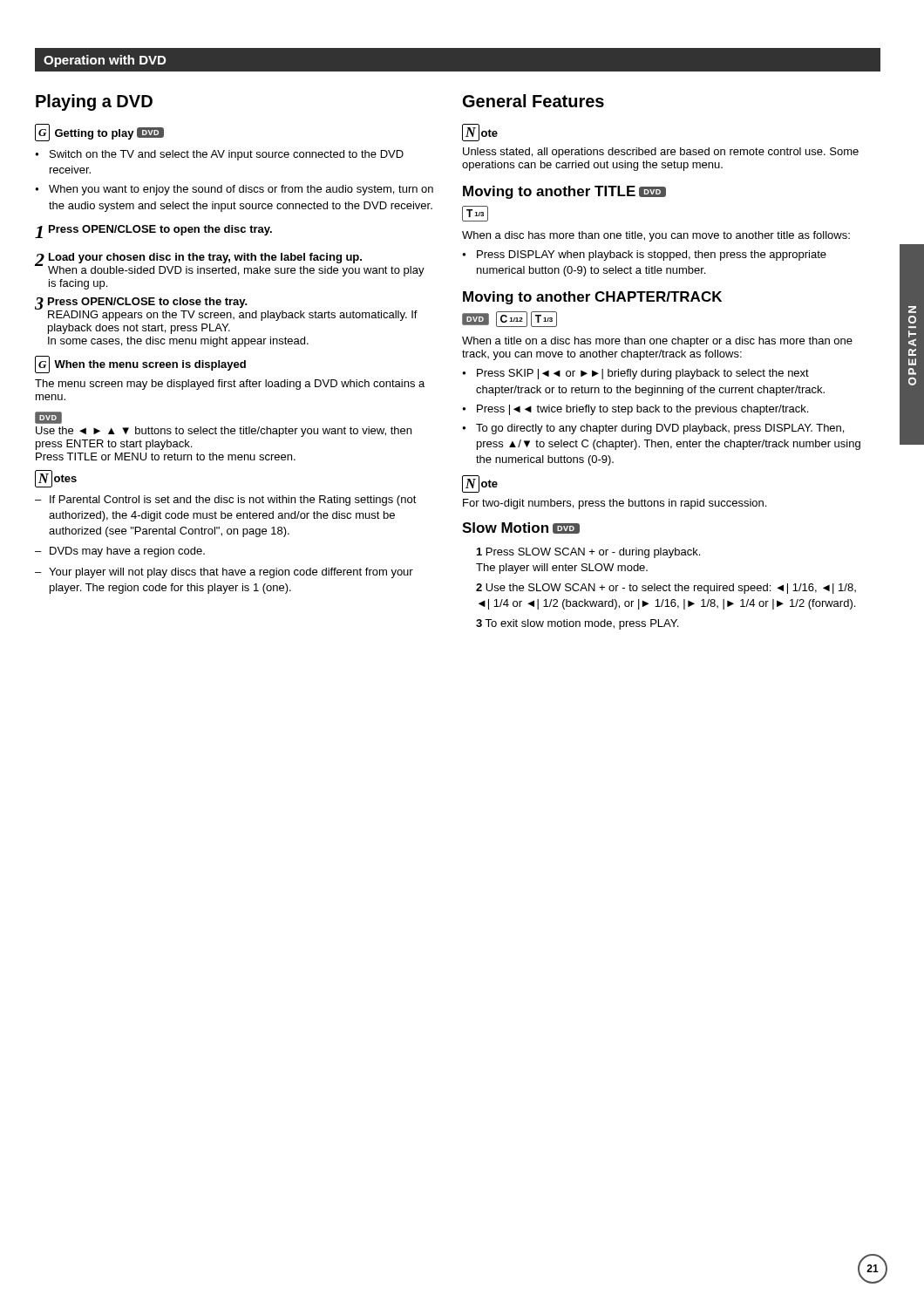Find the section header that says "Operation with DVD"
The height and width of the screenshot is (1308, 924).
point(105,60)
